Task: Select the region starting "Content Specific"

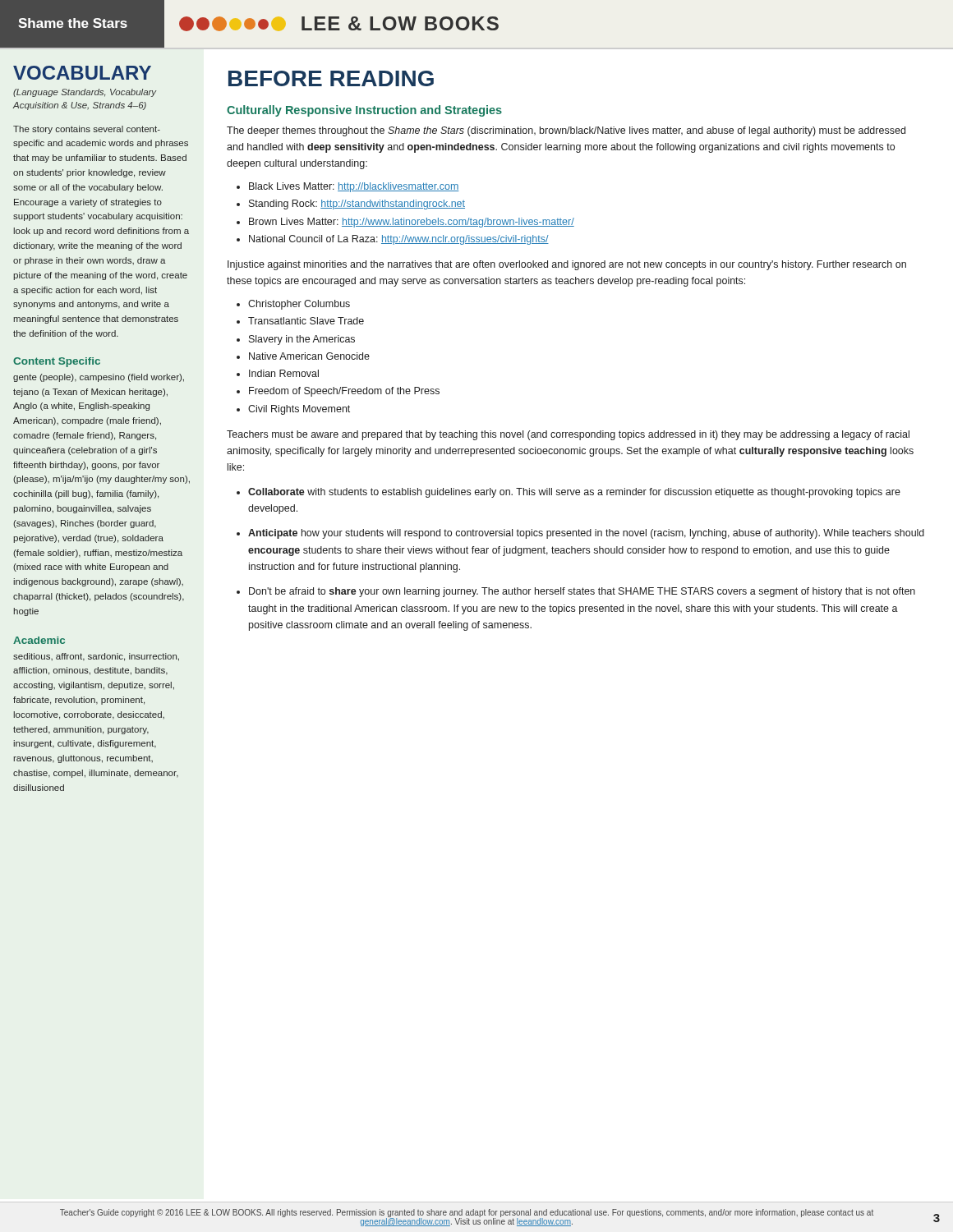Action: point(57,361)
